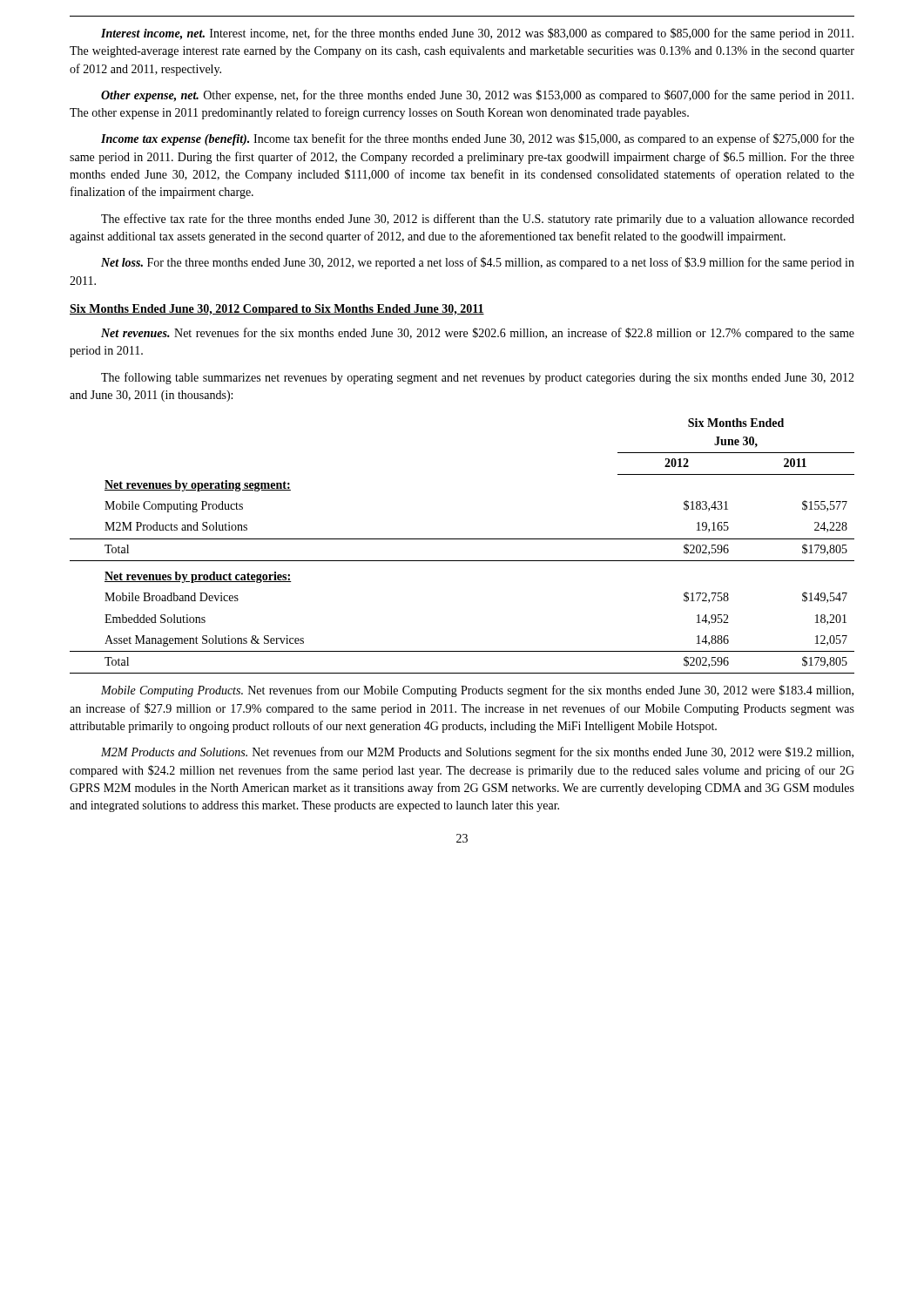Find the text block that says "M2M Products and Solutions. Net revenues from our"

click(462, 780)
